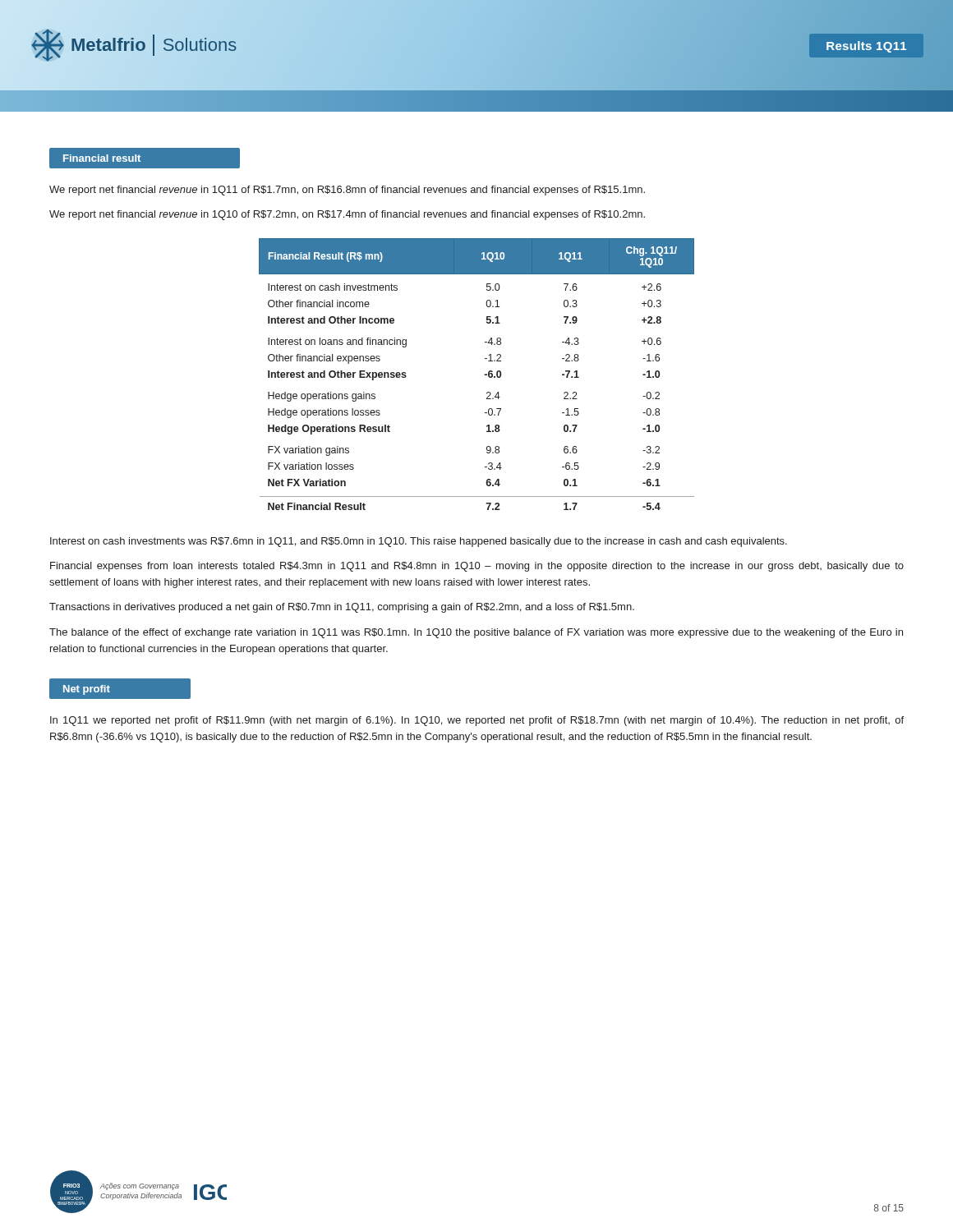Locate the text block with the text "In 1Q11 we reported net profit"
953x1232 pixels.
click(x=476, y=728)
